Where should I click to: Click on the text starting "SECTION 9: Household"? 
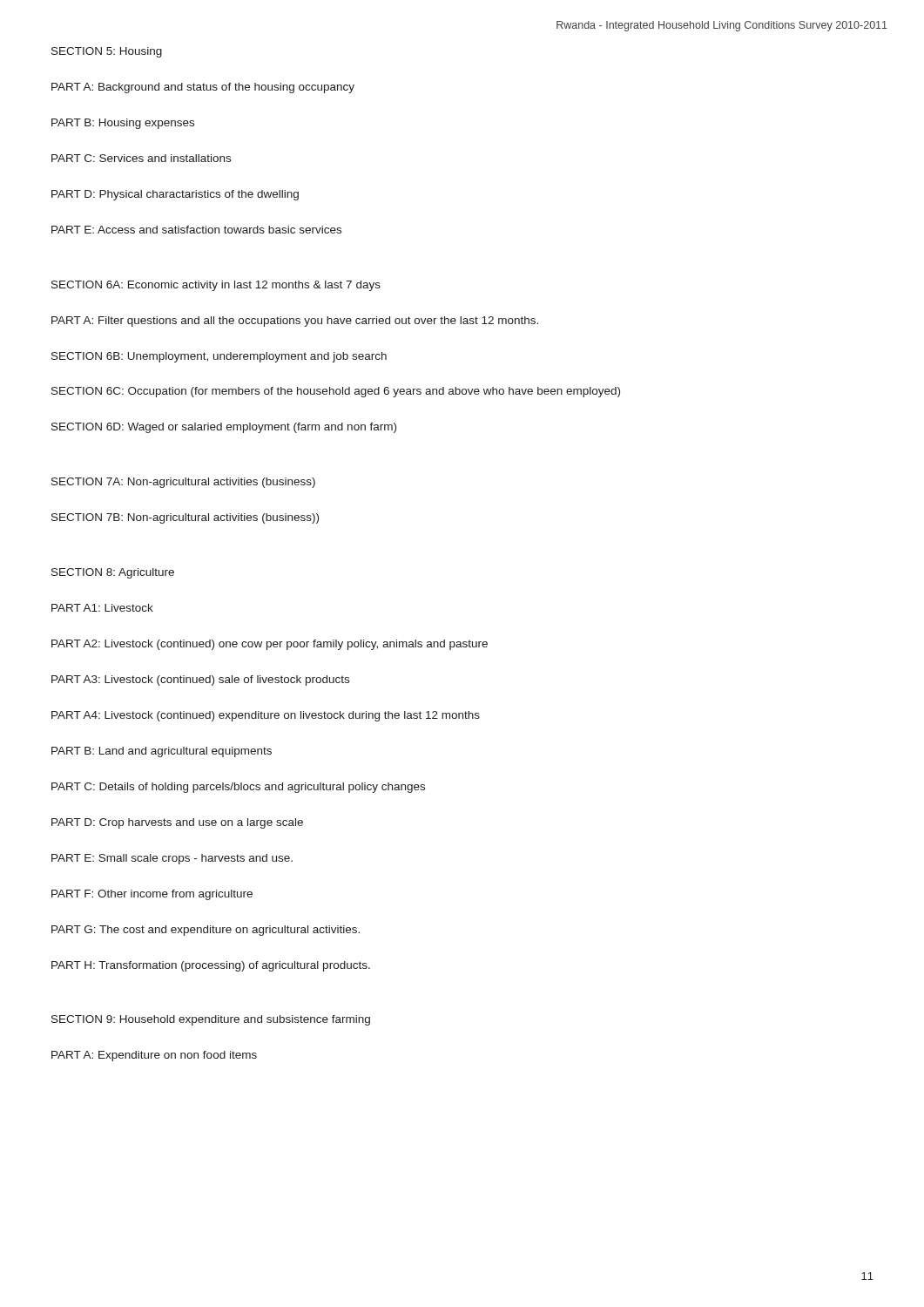click(211, 1019)
